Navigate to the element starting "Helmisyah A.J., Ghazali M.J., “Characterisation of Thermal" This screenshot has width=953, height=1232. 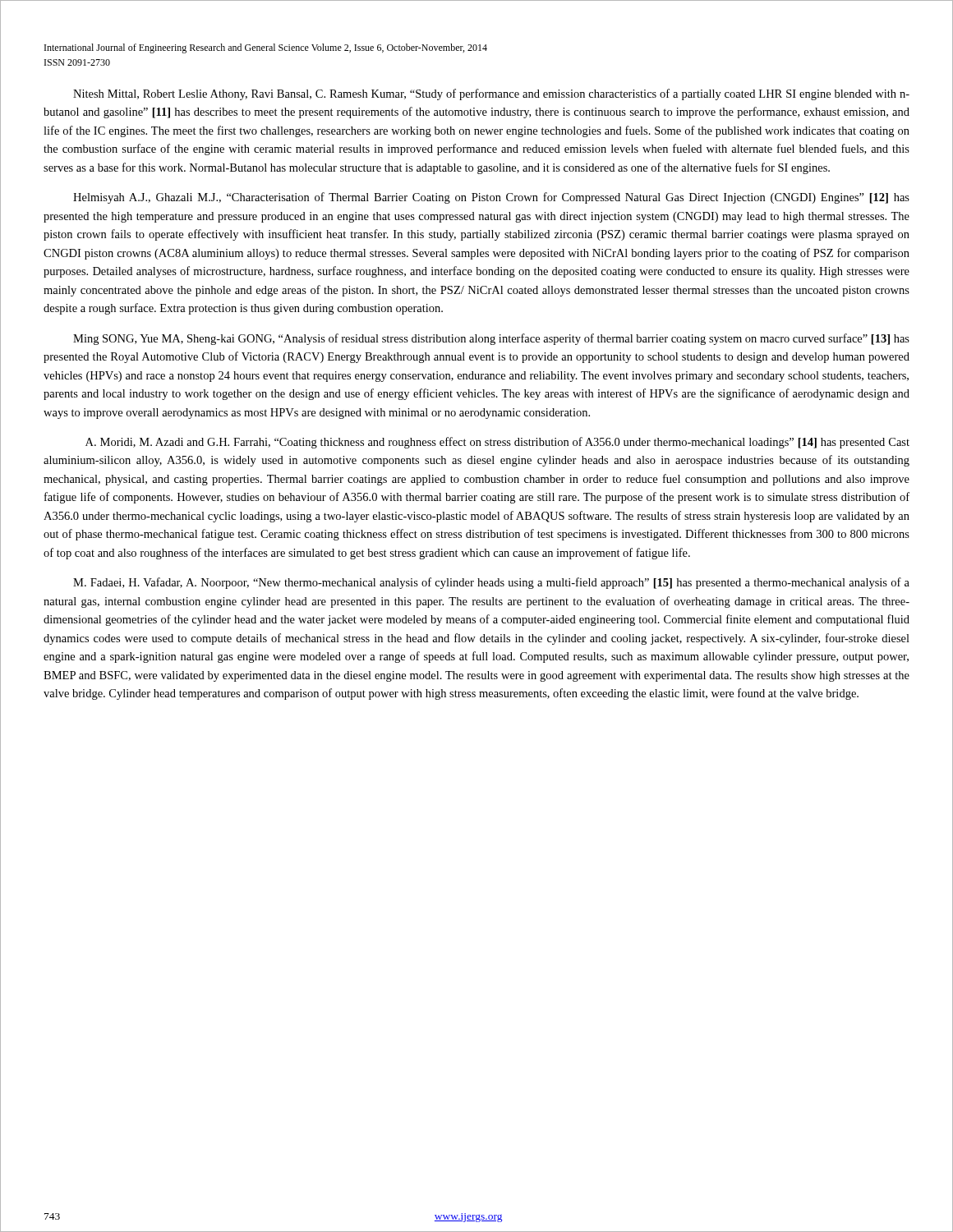476,253
